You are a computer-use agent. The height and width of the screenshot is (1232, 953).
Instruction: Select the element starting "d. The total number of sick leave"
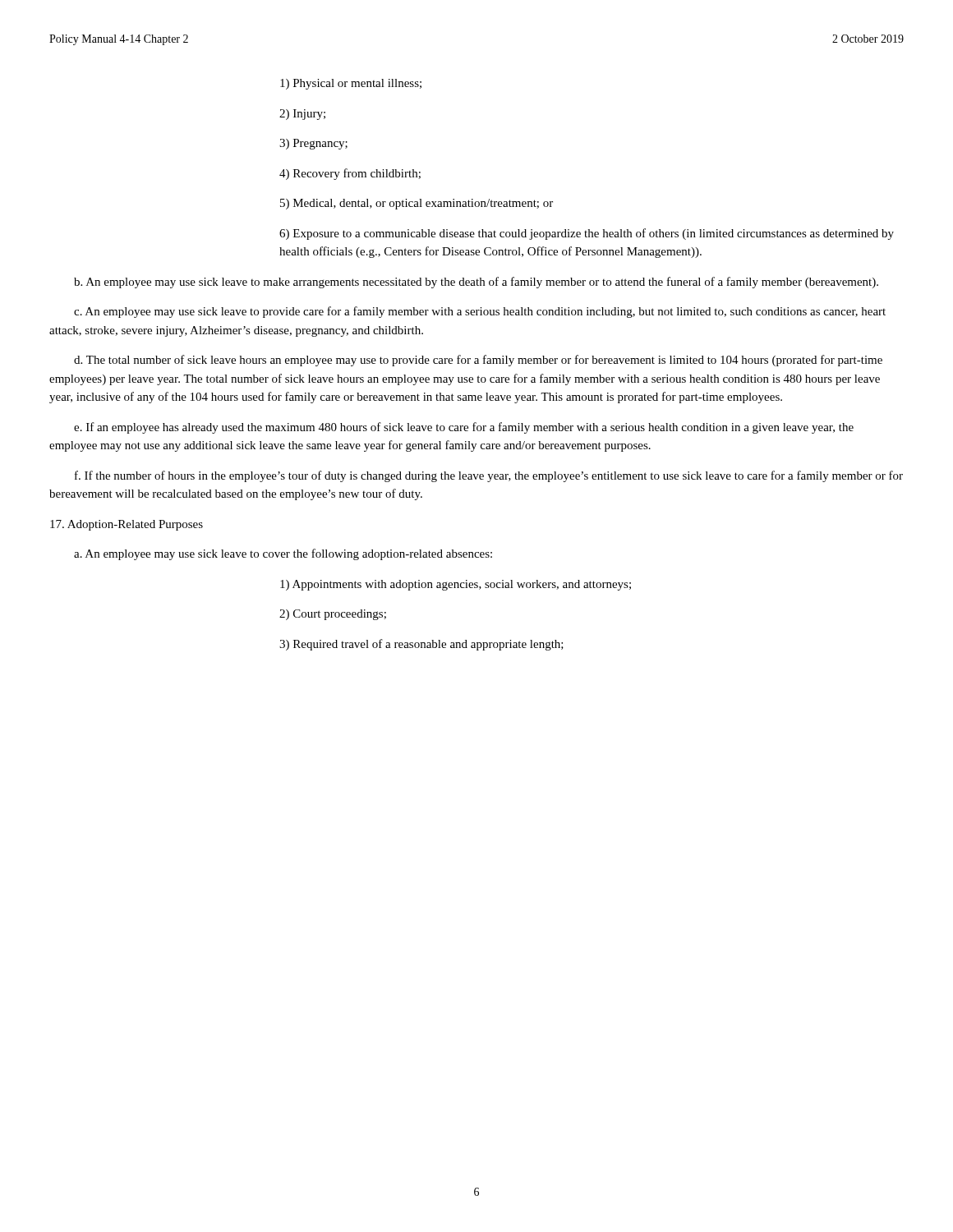466,378
